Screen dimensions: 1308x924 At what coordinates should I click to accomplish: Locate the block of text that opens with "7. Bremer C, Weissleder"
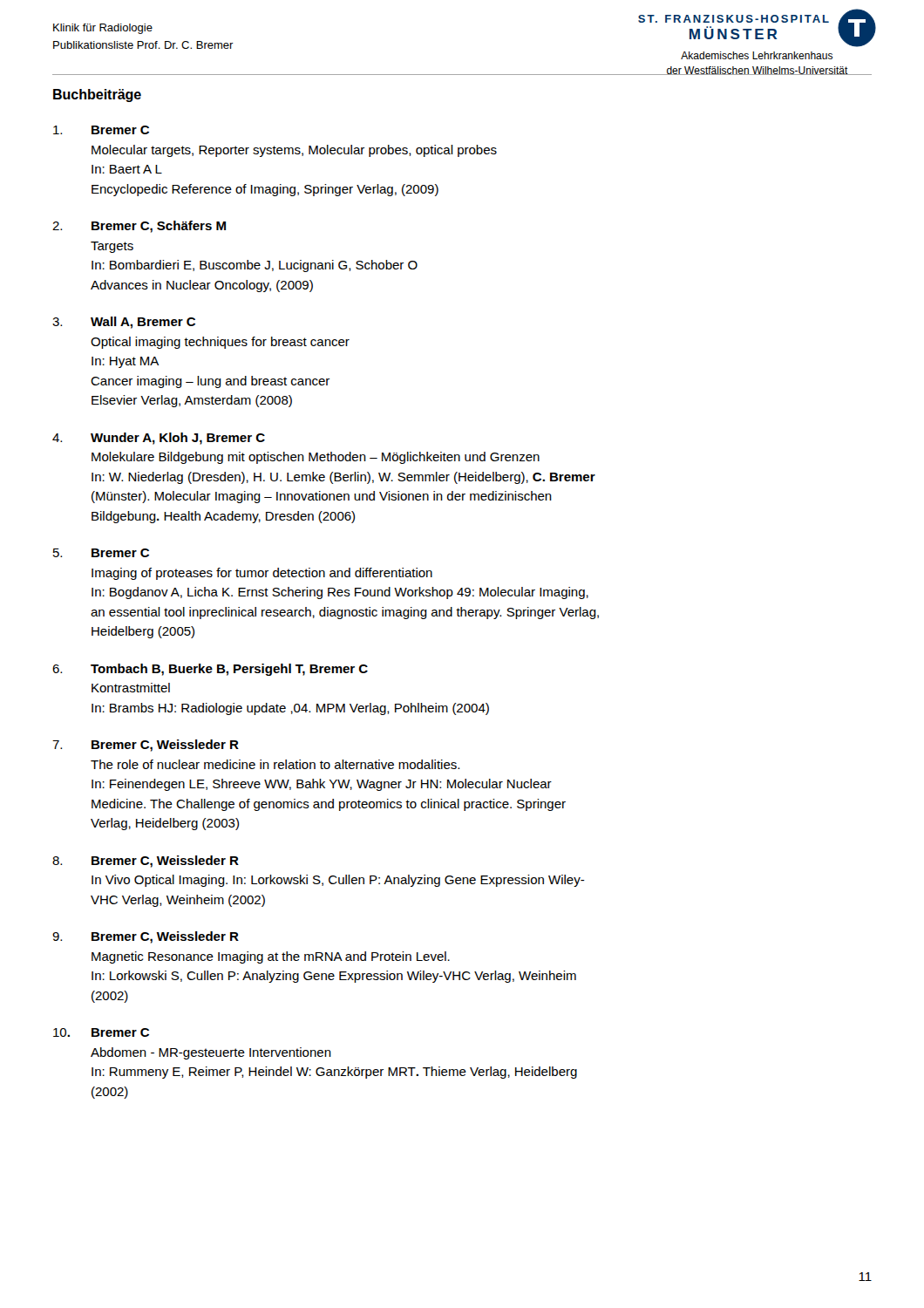(x=462, y=784)
